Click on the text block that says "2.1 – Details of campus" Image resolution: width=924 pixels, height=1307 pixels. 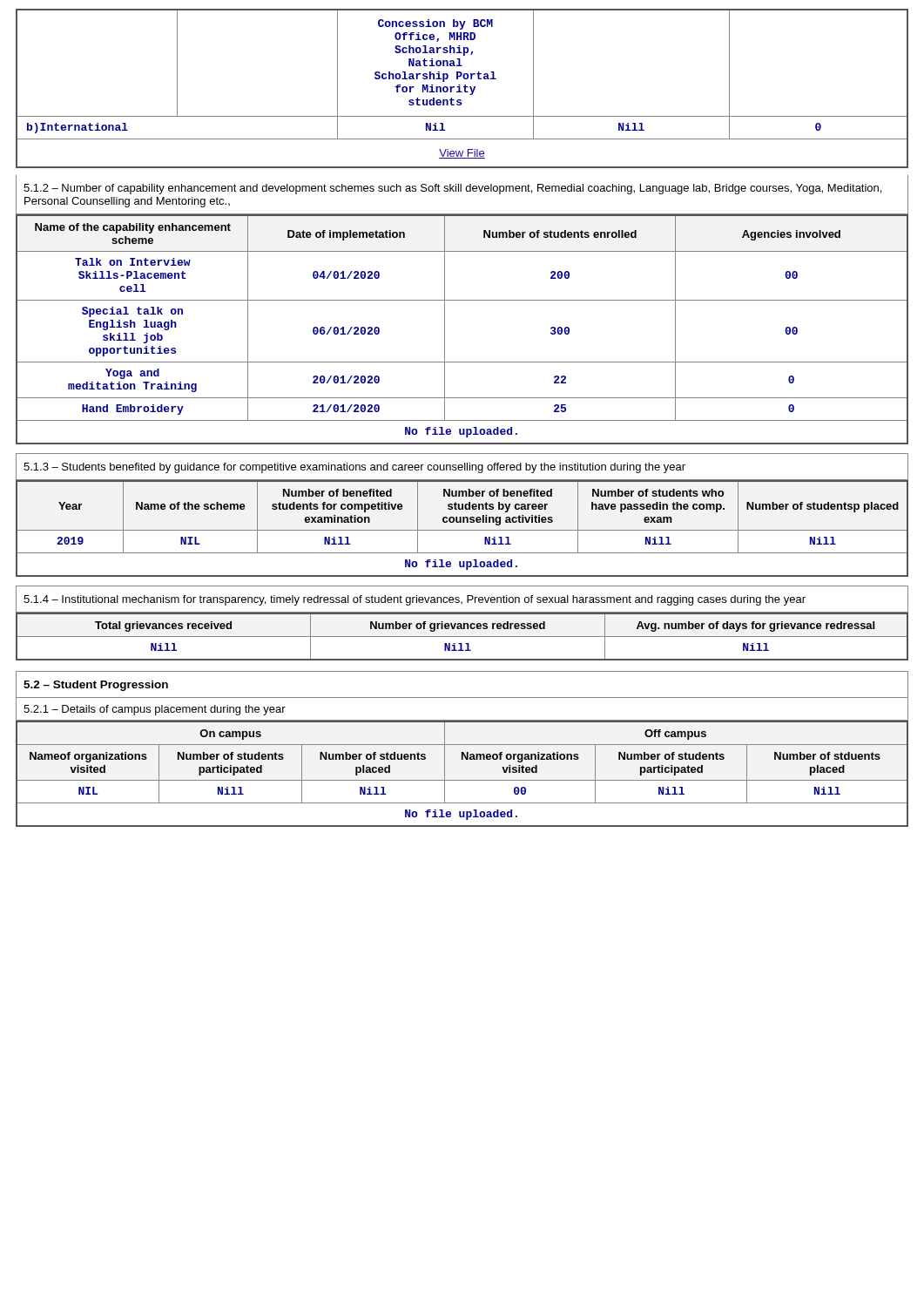(x=154, y=709)
